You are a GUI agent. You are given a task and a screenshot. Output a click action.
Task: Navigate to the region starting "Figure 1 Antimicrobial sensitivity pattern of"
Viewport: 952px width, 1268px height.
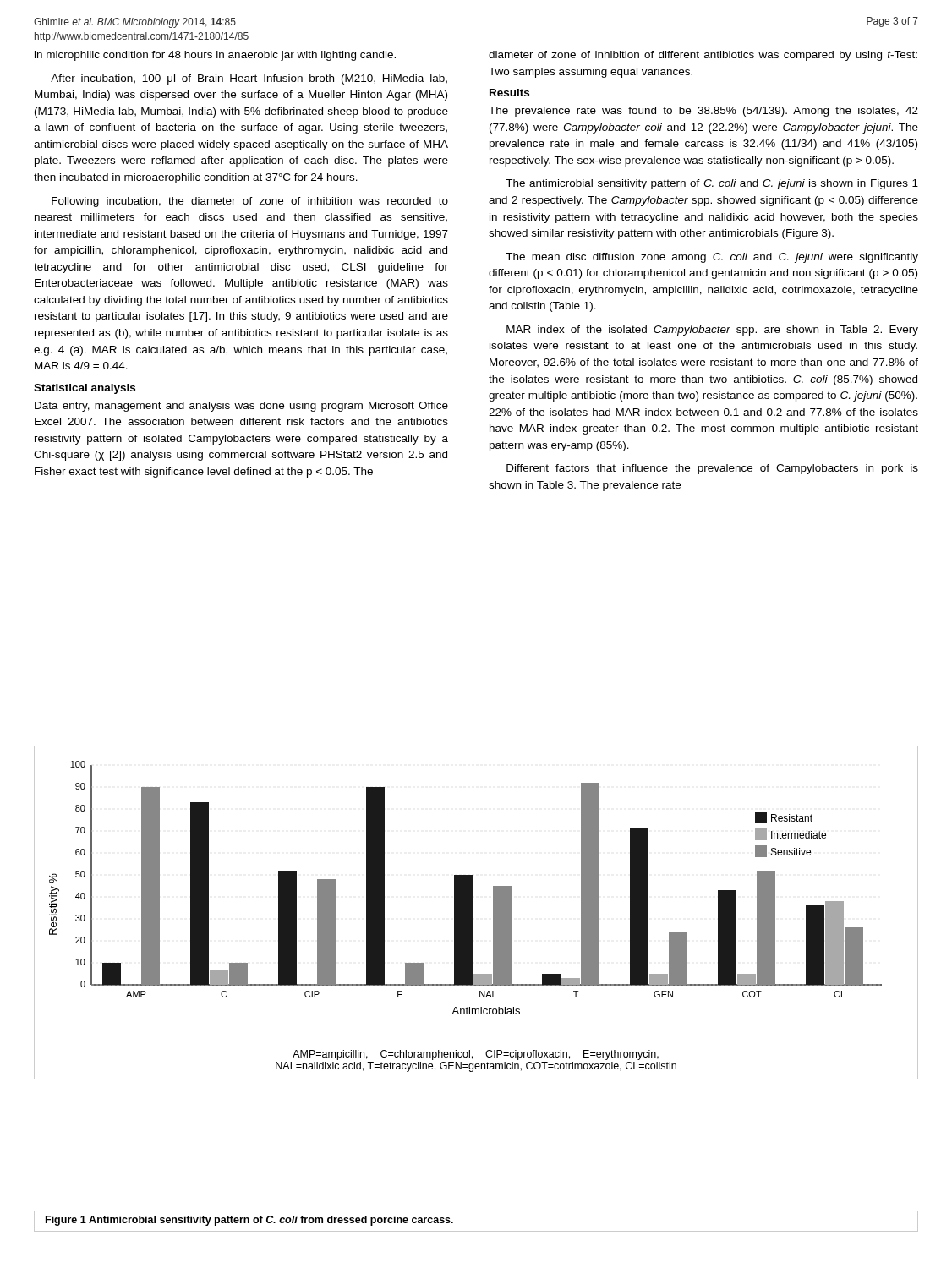[249, 1220]
